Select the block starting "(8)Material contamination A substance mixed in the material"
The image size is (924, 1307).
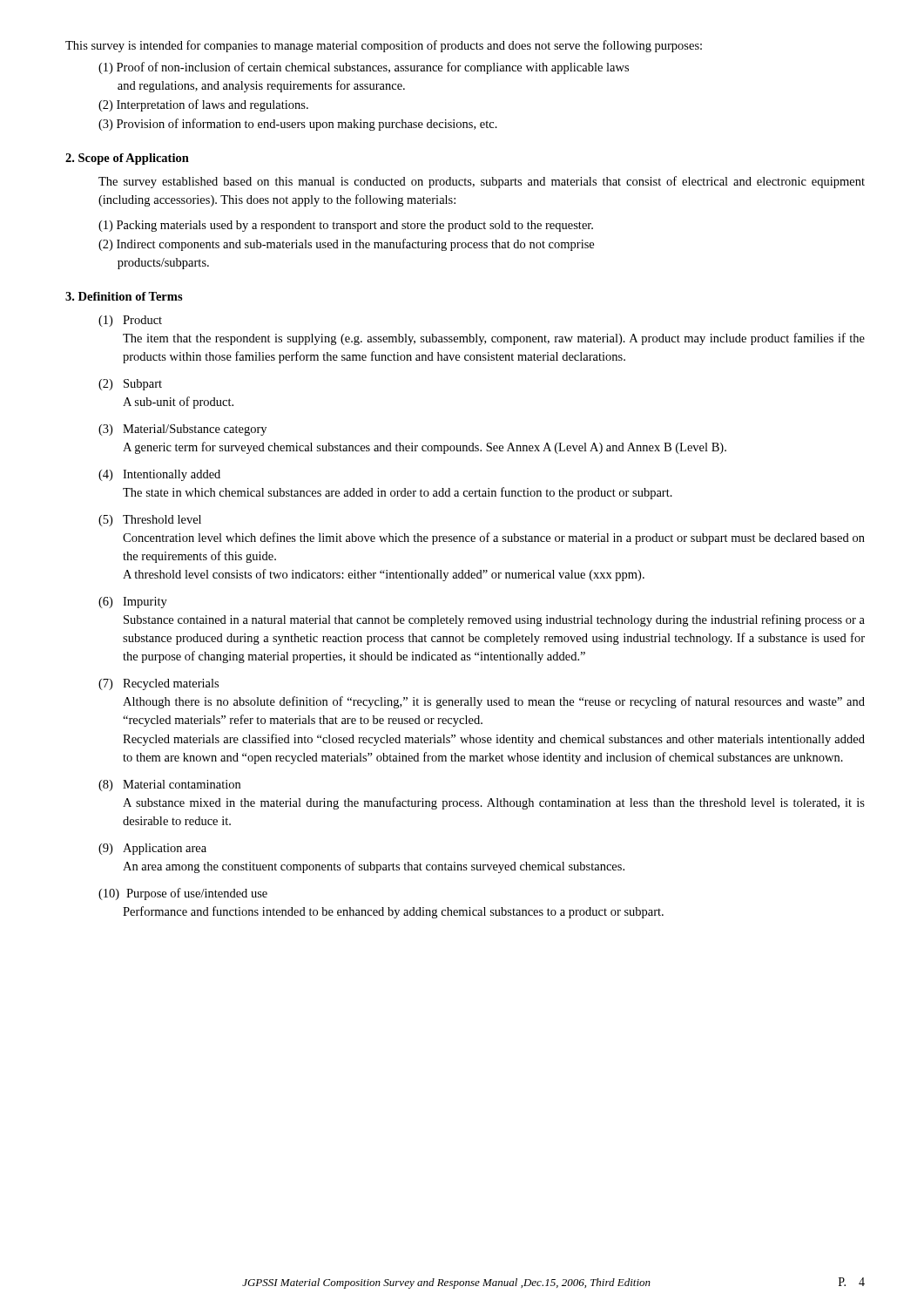click(482, 803)
